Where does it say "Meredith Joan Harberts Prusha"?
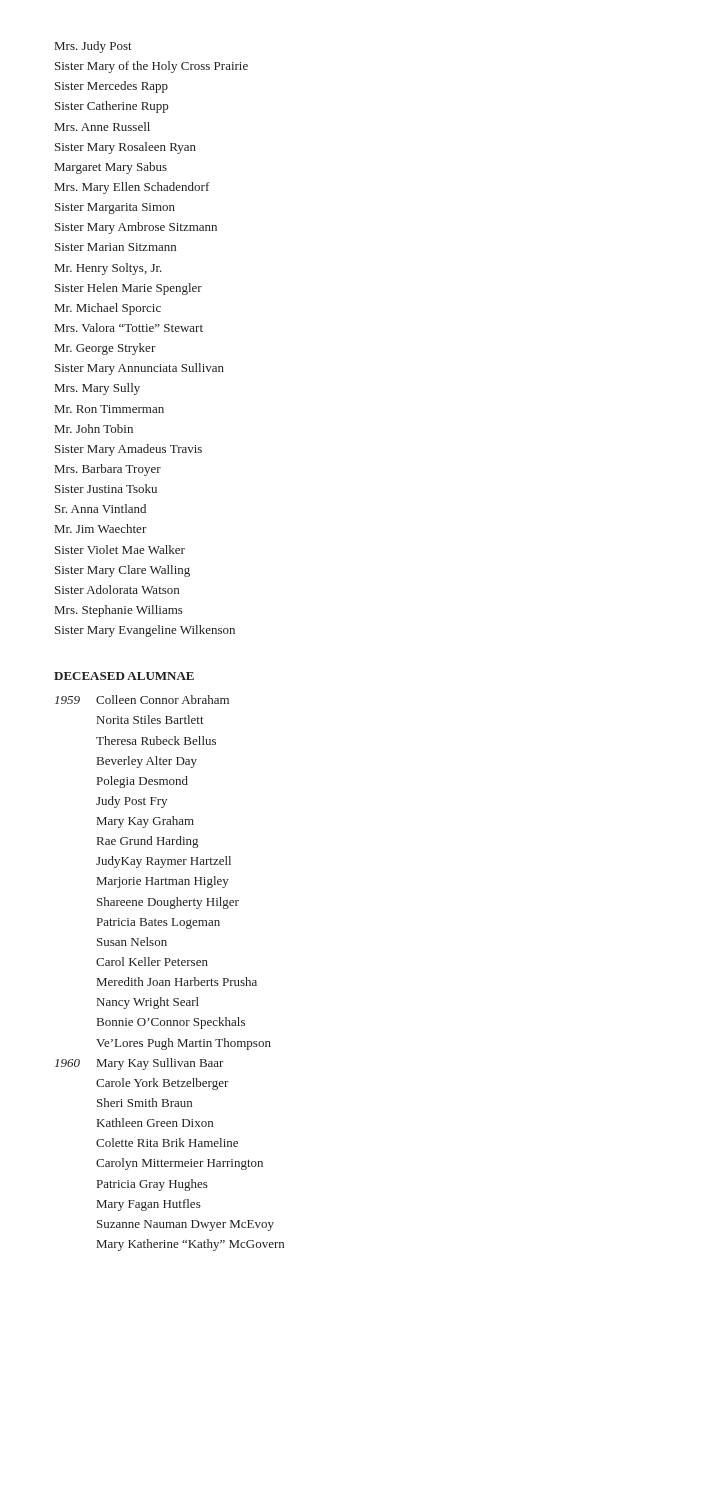Image resolution: width=708 pixels, height=1500 pixels. click(x=264, y=982)
